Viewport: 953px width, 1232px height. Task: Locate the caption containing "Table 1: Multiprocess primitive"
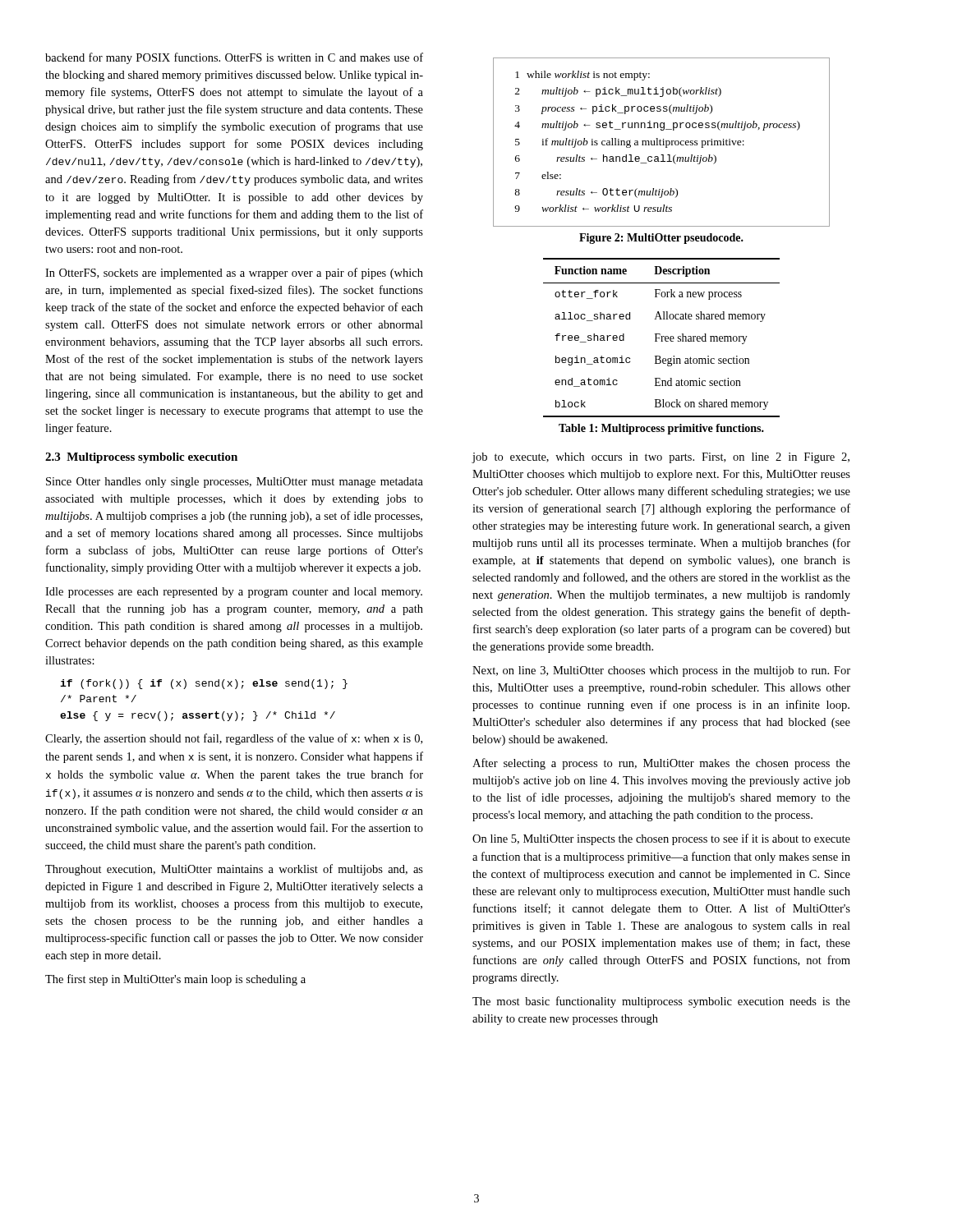pos(661,428)
